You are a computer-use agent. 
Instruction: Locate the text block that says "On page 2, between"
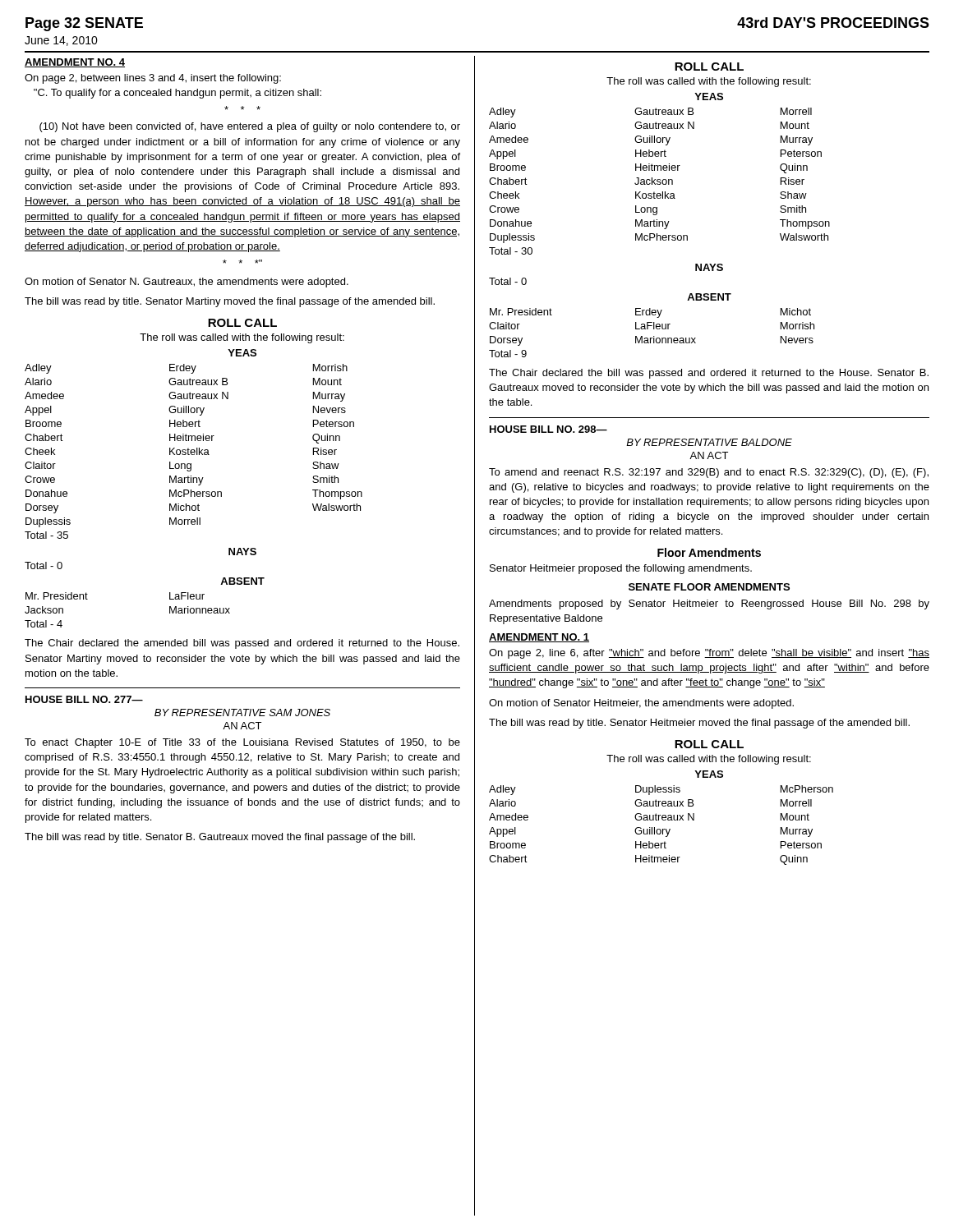pyautogui.click(x=173, y=85)
